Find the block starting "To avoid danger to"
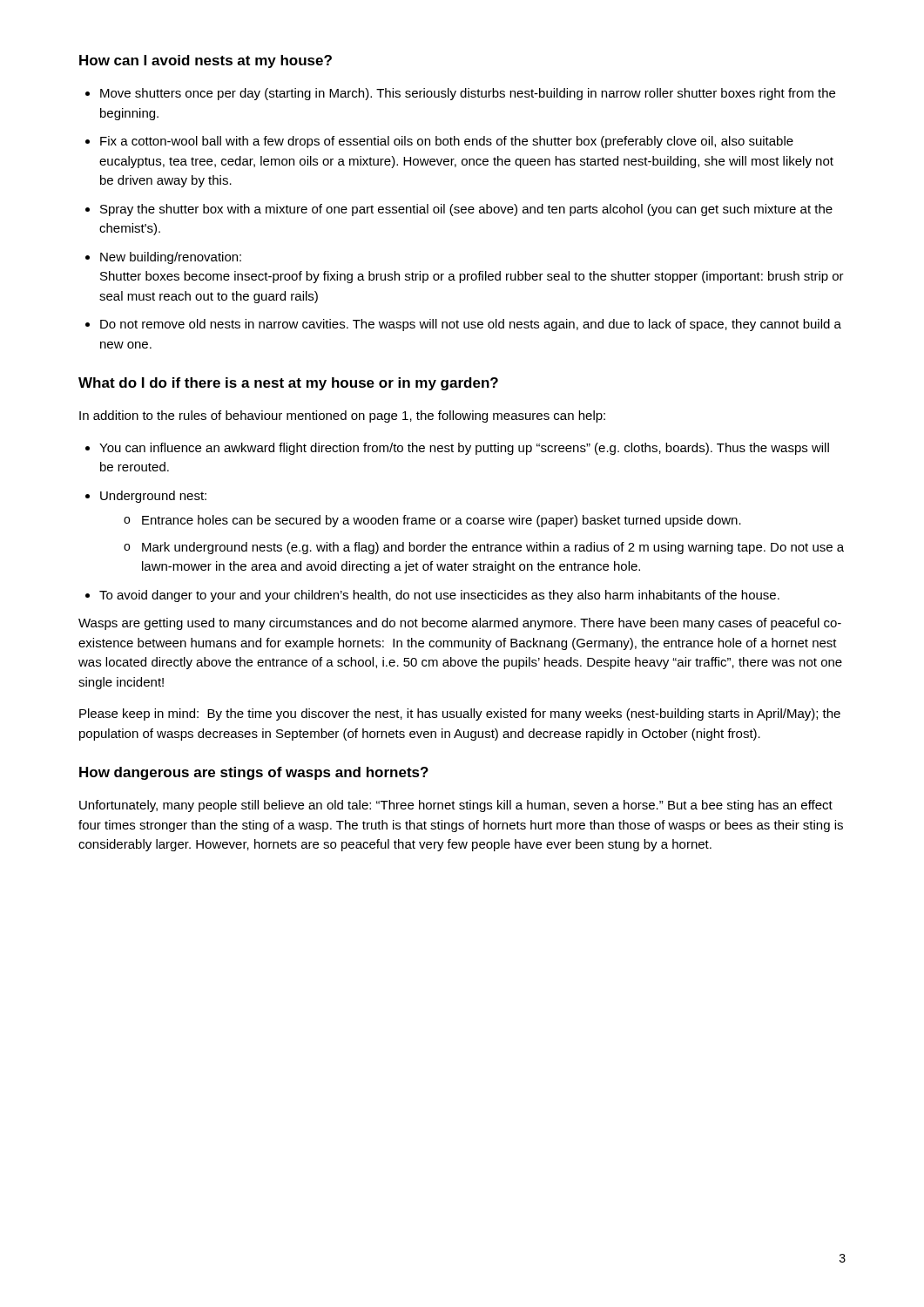 440,594
